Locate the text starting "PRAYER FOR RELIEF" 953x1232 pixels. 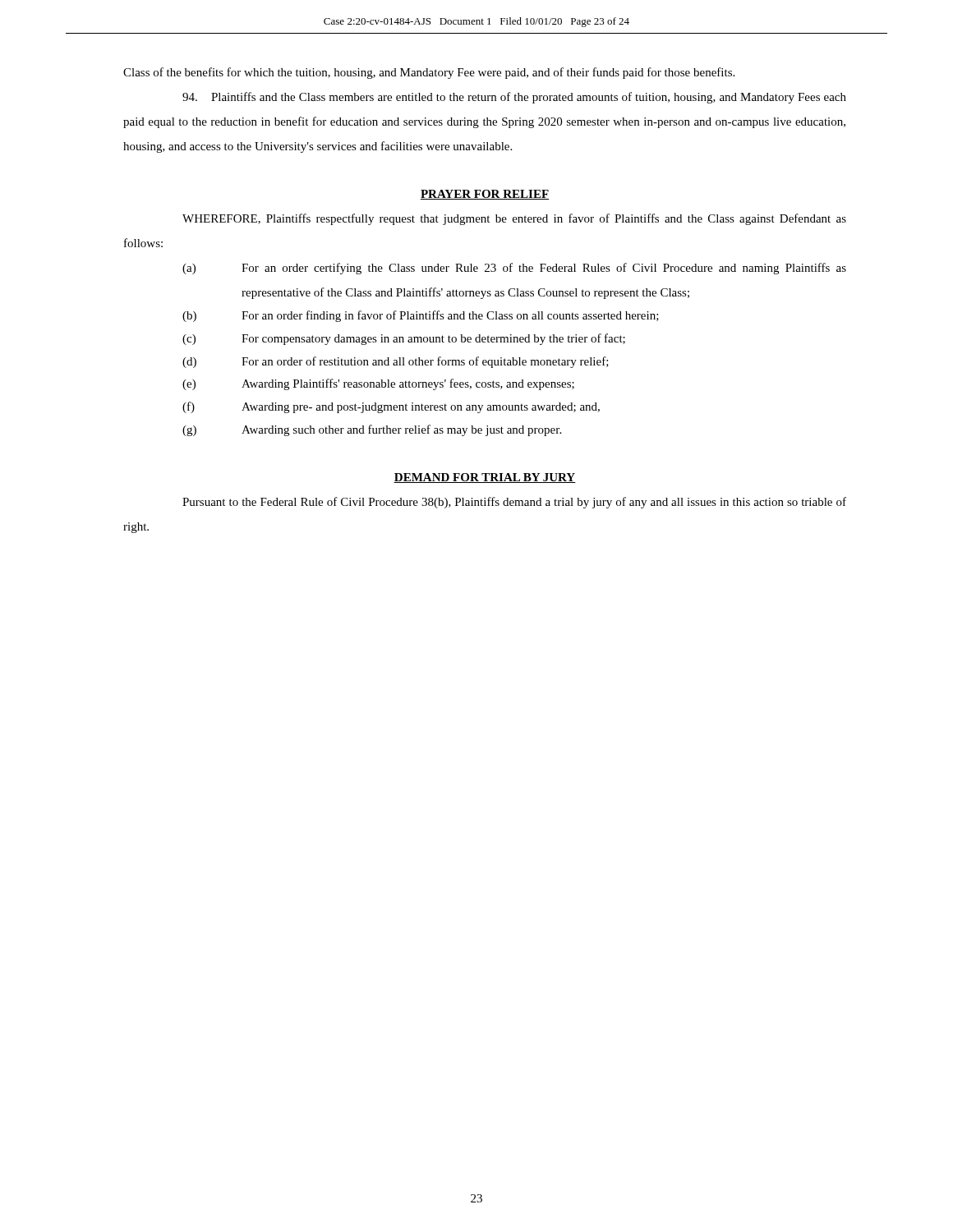point(485,194)
